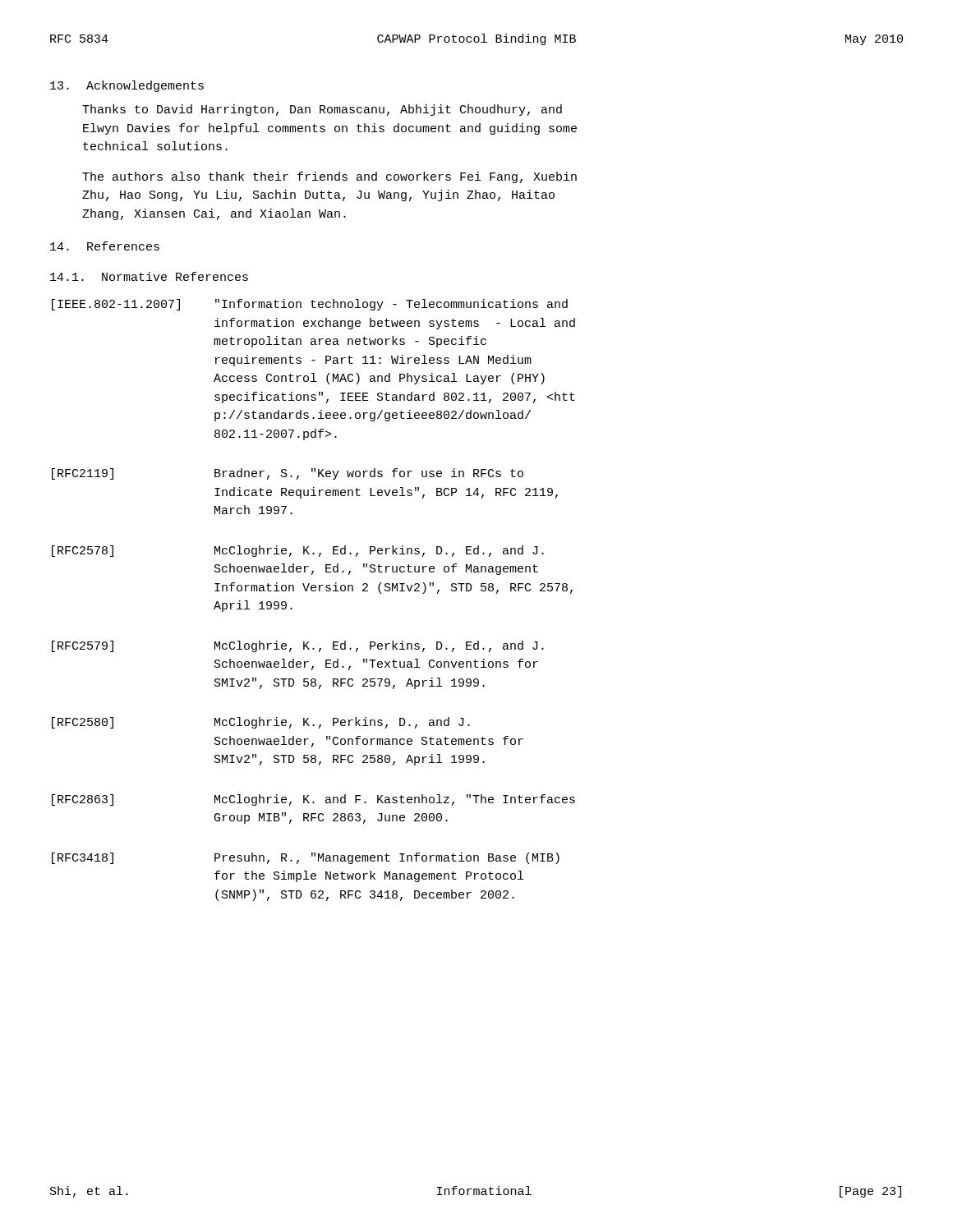Click on the text starting "The authors also thank"
This screenshot has height=1232, width=953.
click(x=330, y=196)
